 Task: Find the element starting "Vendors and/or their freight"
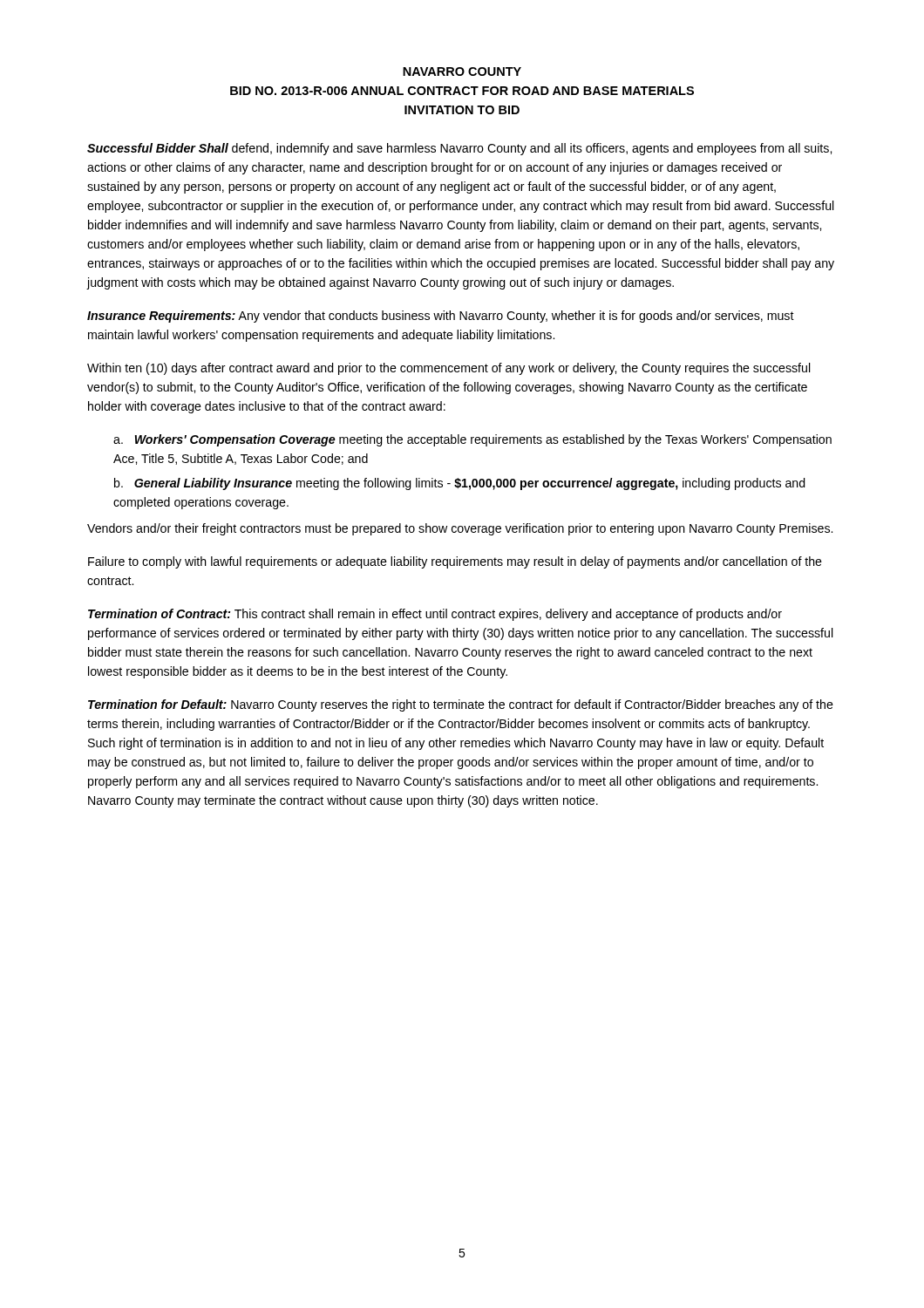pyautogui.click(x=462, y=529)
